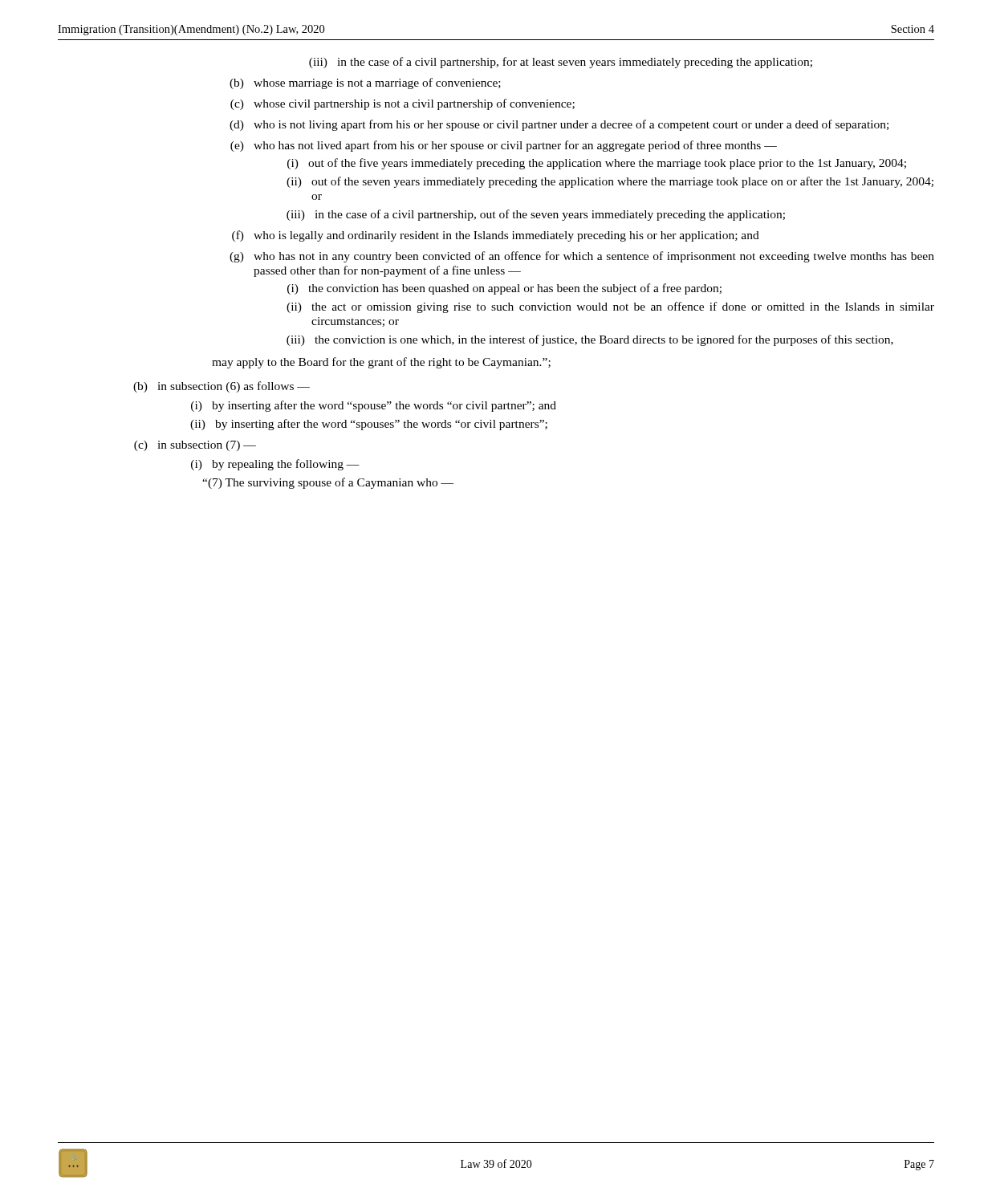
Task: Locate the list item containing "(d) who is not living"
Action: [x=573, y=124]
